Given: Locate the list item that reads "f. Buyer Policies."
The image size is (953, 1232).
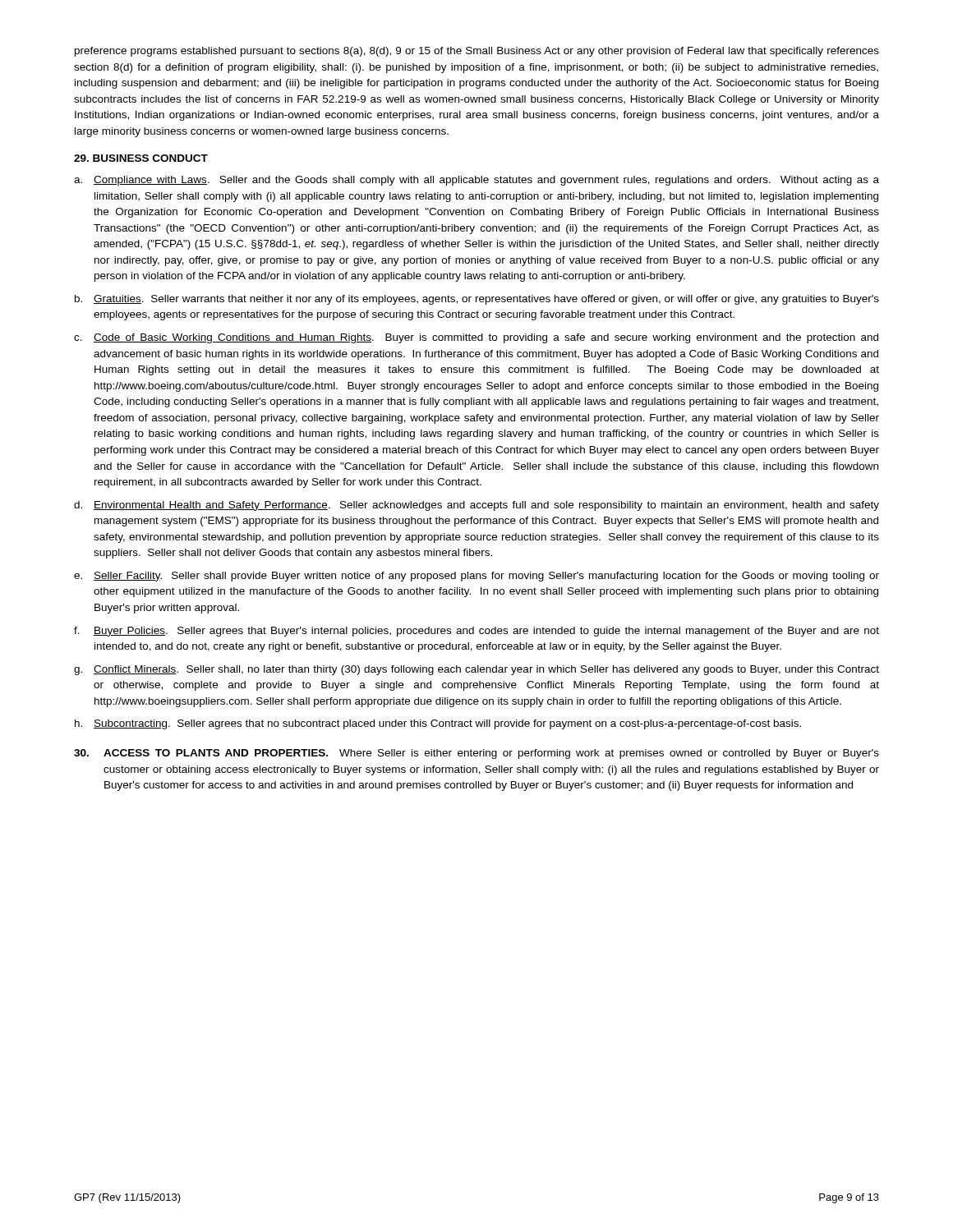Looking at the screenshot, I should (476, 638).
